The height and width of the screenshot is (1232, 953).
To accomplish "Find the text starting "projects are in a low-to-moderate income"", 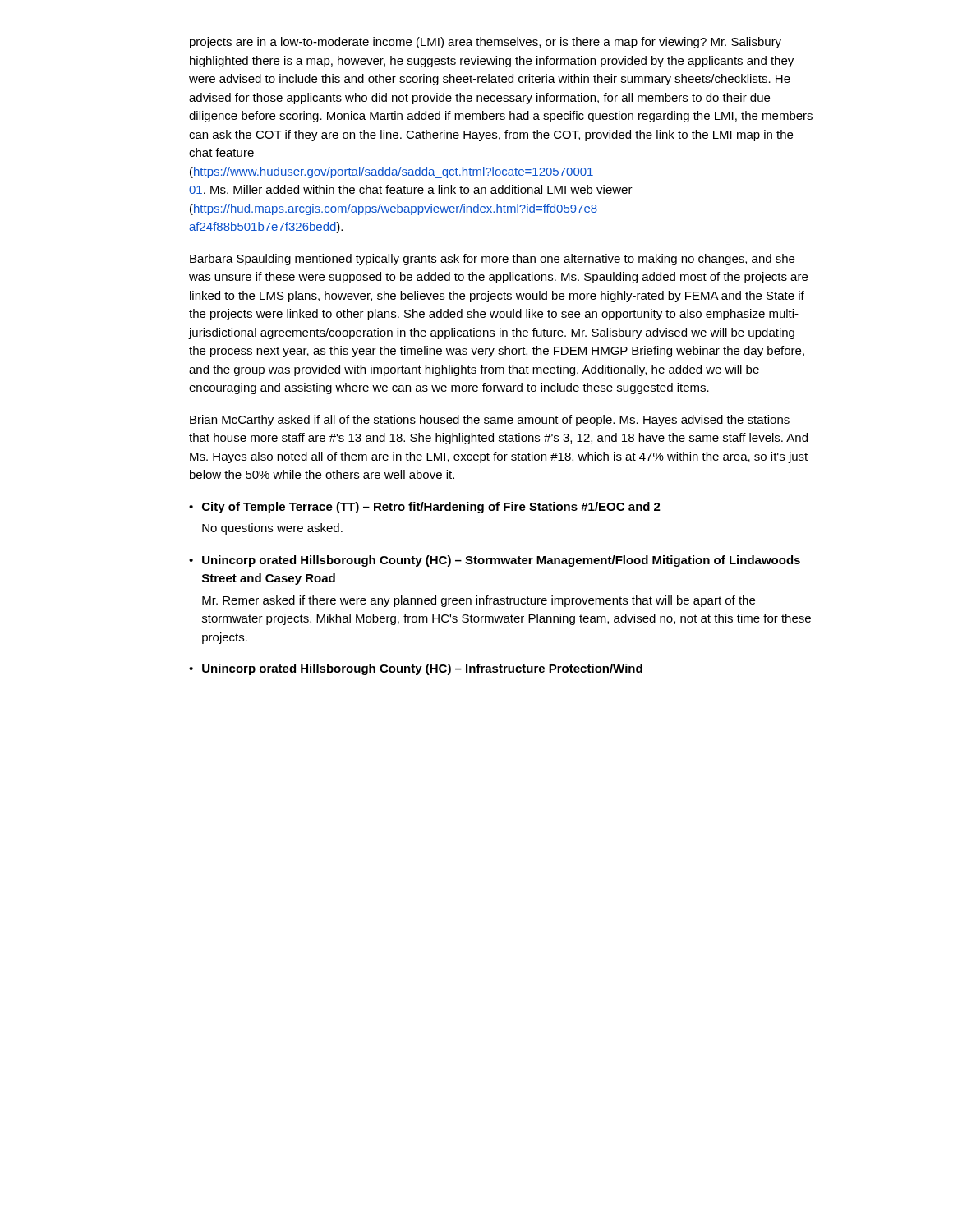I will point(501,134).
